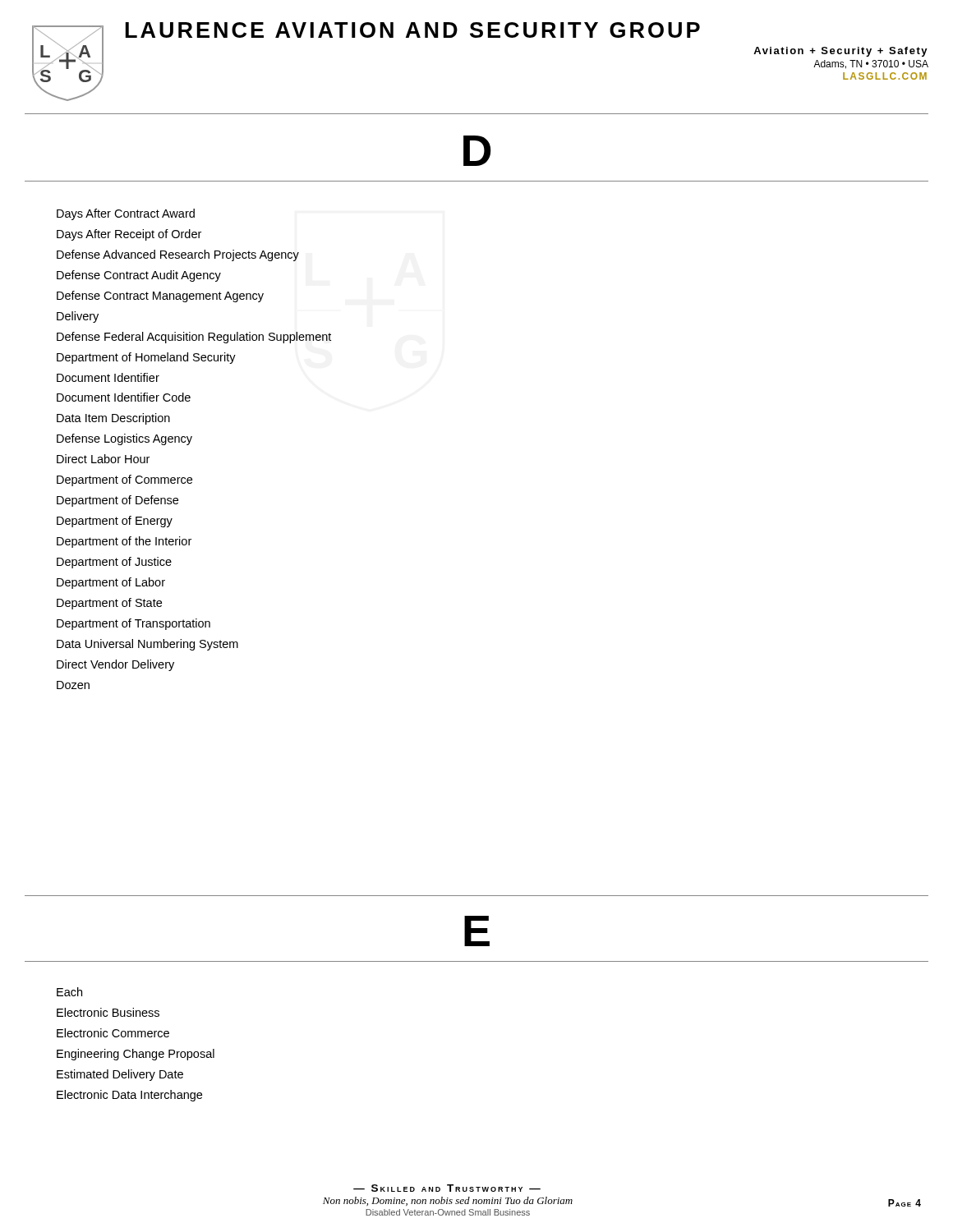This screenshot has width=953, height=1232.
Task: Where does it say "Direct Vendor Delivery"?
Action: 115,664
